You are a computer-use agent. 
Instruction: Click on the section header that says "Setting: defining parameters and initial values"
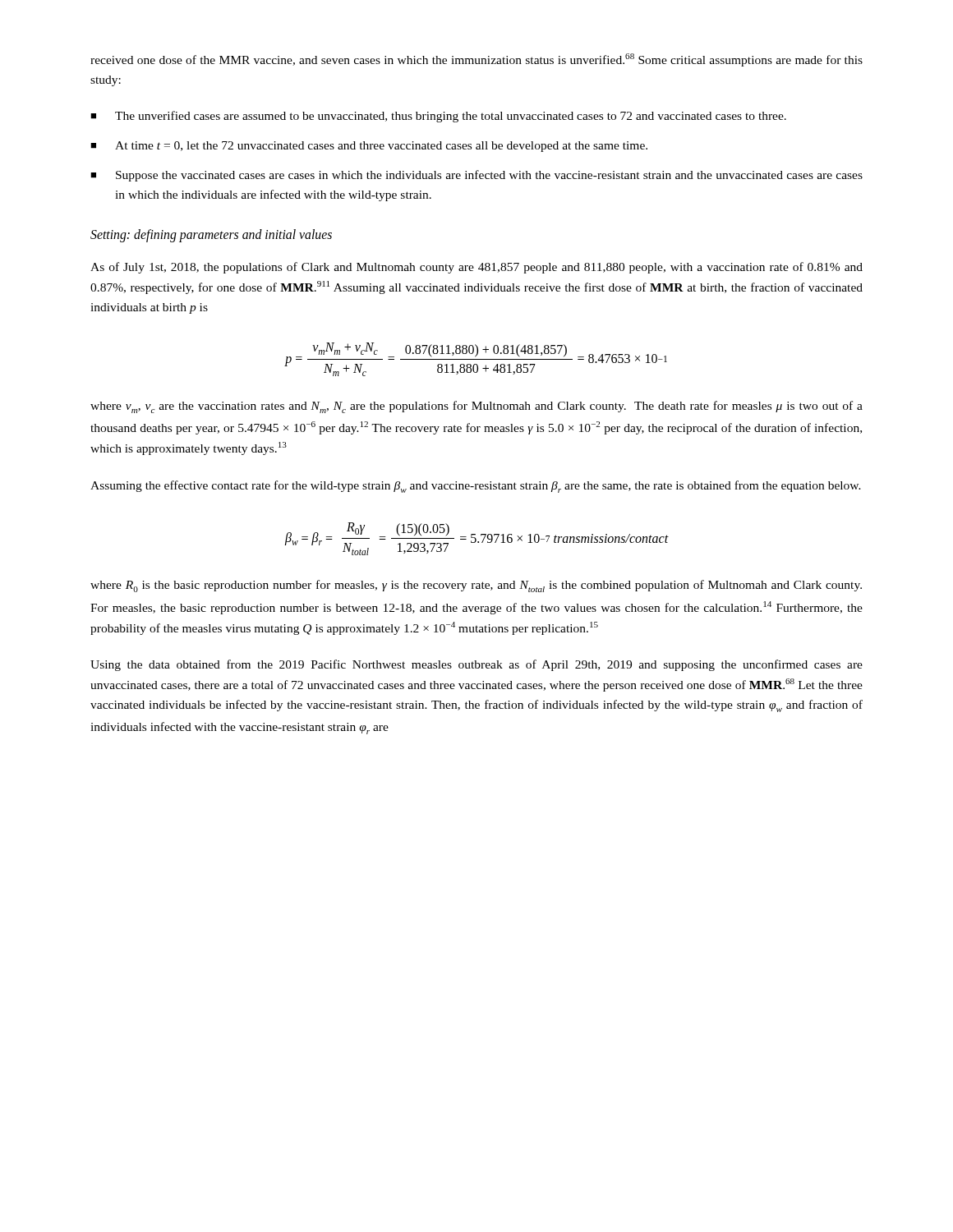(211, 235)
